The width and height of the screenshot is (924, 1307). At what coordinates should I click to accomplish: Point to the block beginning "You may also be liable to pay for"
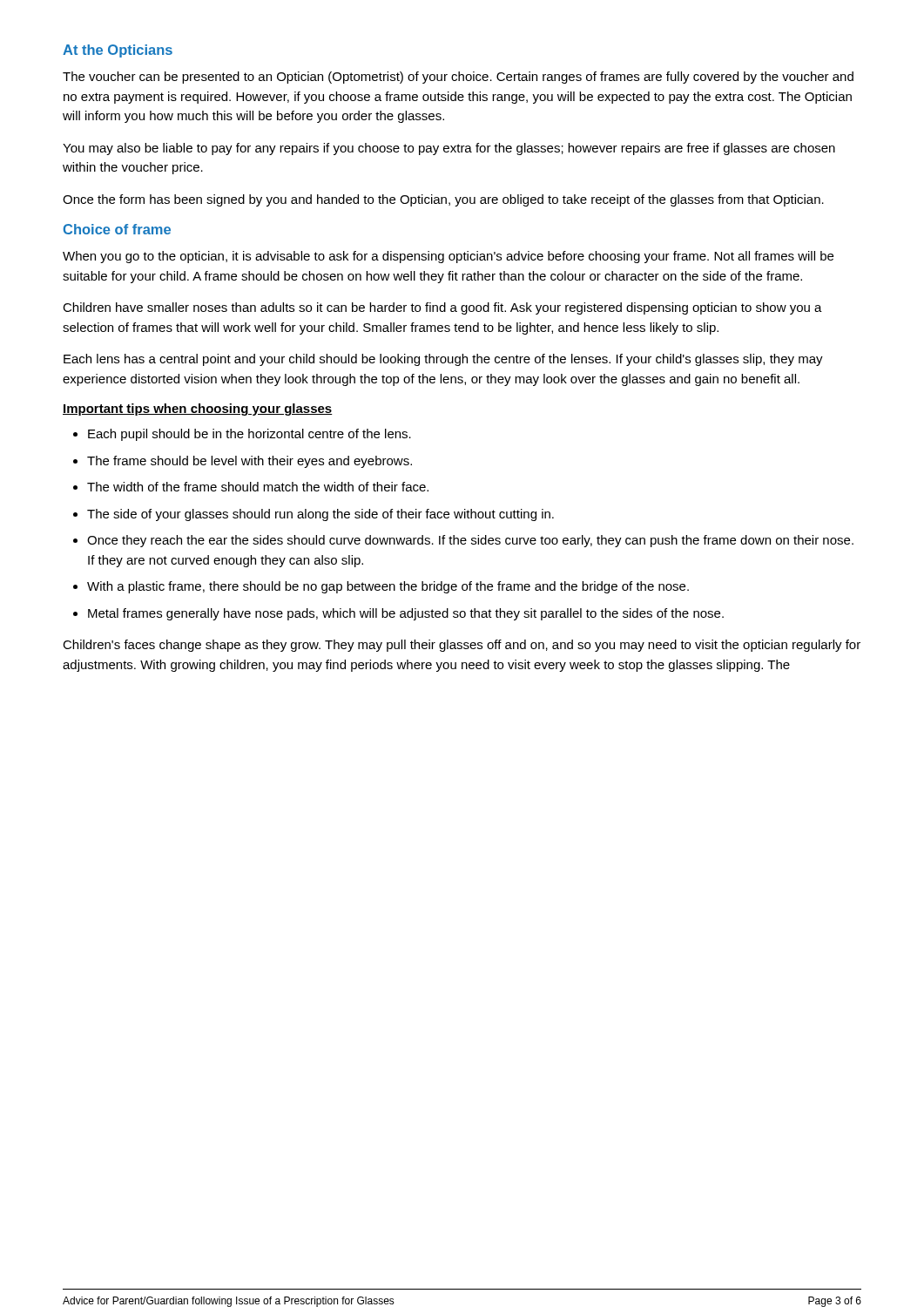449,157
